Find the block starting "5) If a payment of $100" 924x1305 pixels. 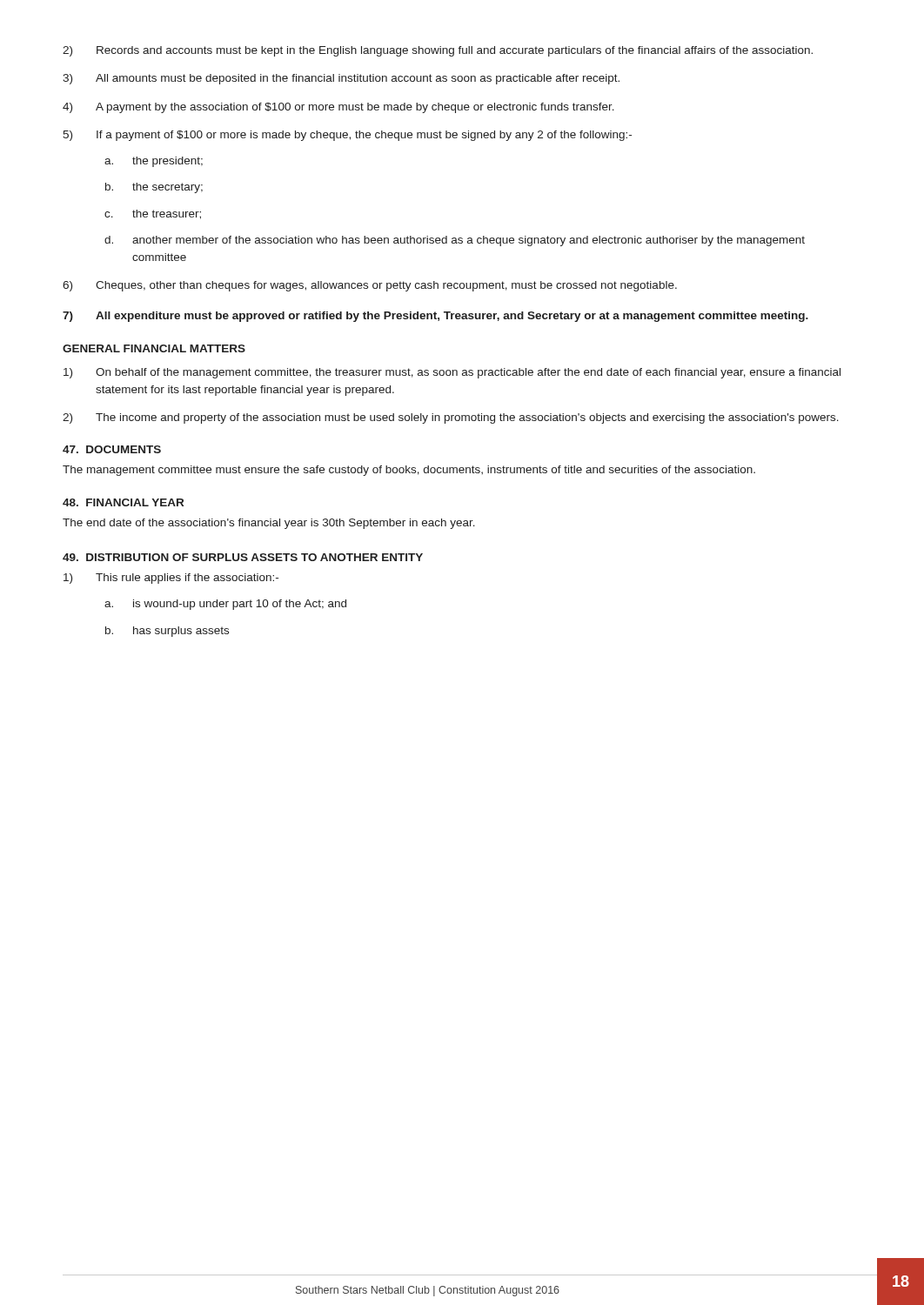pyautogui.click(x=462, y=135)
